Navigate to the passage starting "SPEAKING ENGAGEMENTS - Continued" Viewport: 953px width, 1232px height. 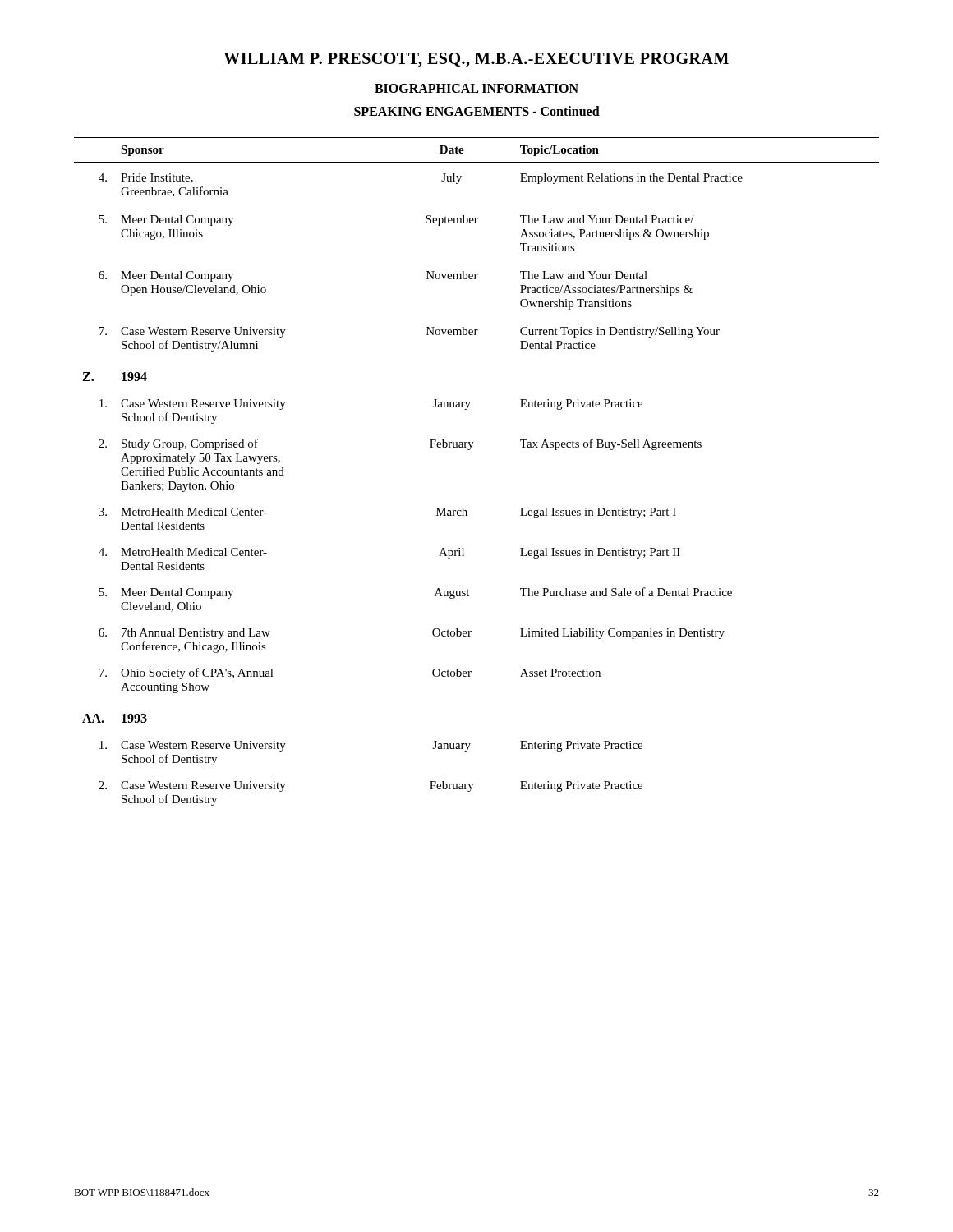click(476, 111)
